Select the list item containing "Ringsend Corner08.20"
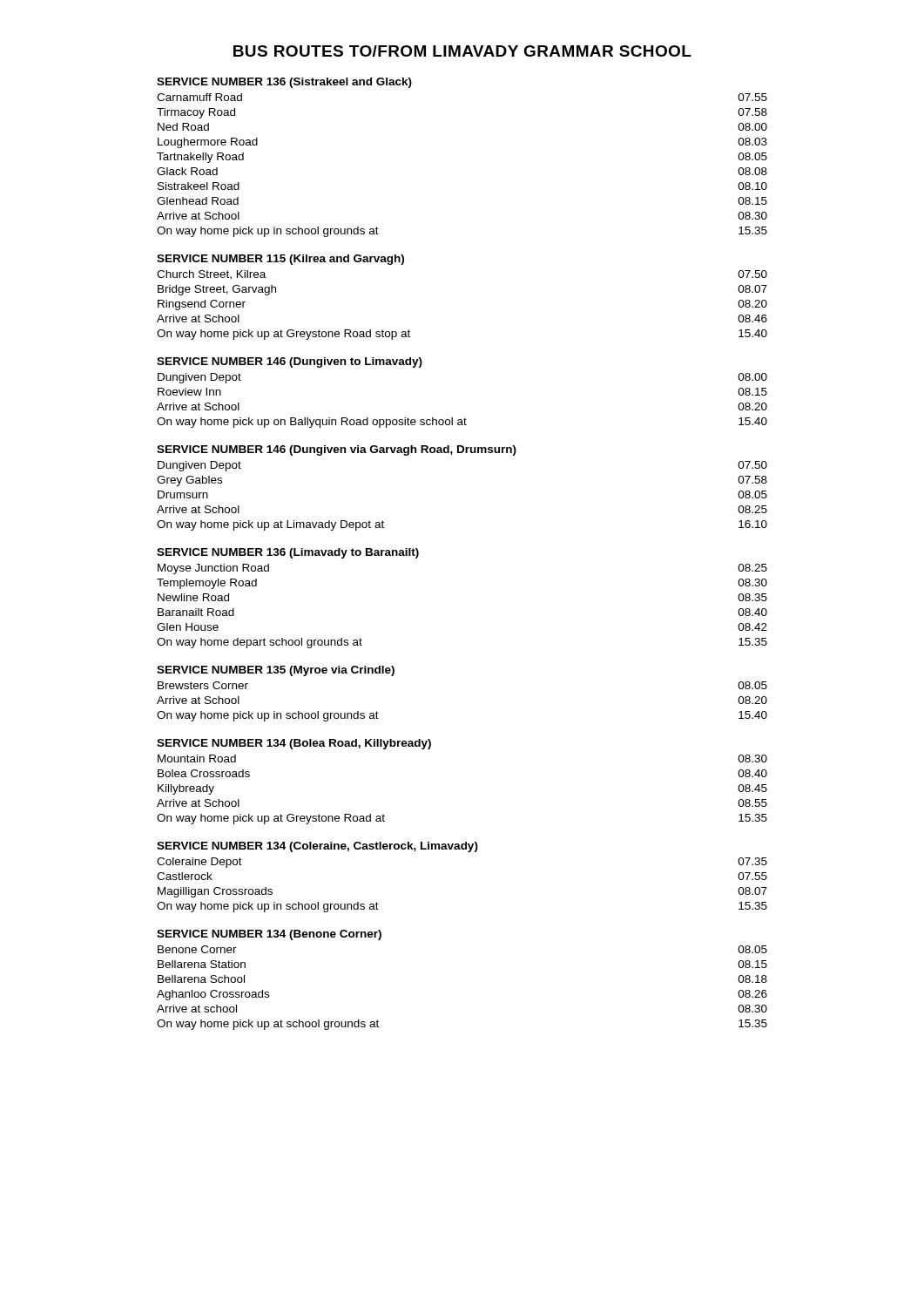Screen dimensions: 1307x924 [202, 305]
